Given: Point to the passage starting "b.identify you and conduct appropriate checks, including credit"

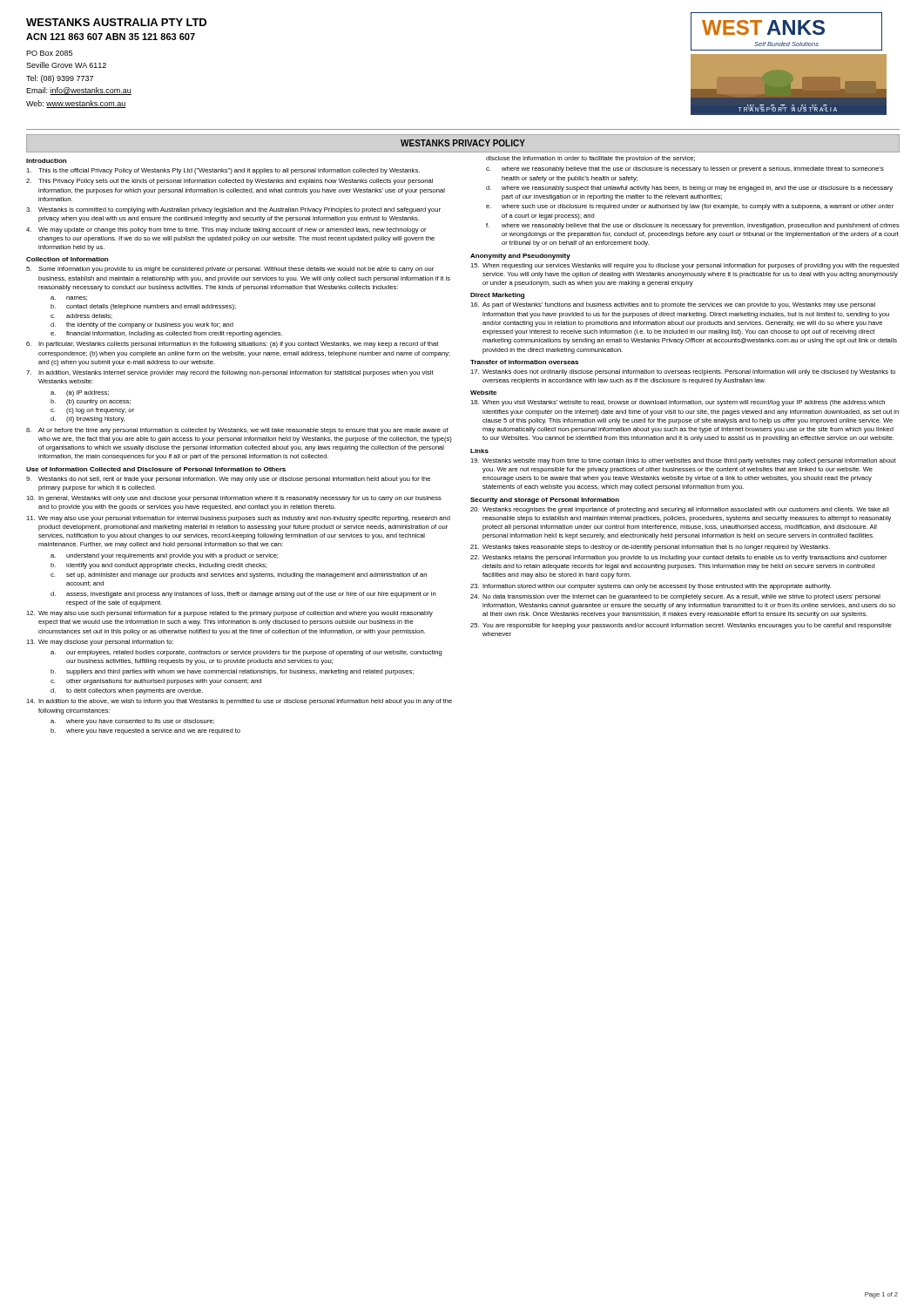Looking at the screenshot, I should point(159,565).
